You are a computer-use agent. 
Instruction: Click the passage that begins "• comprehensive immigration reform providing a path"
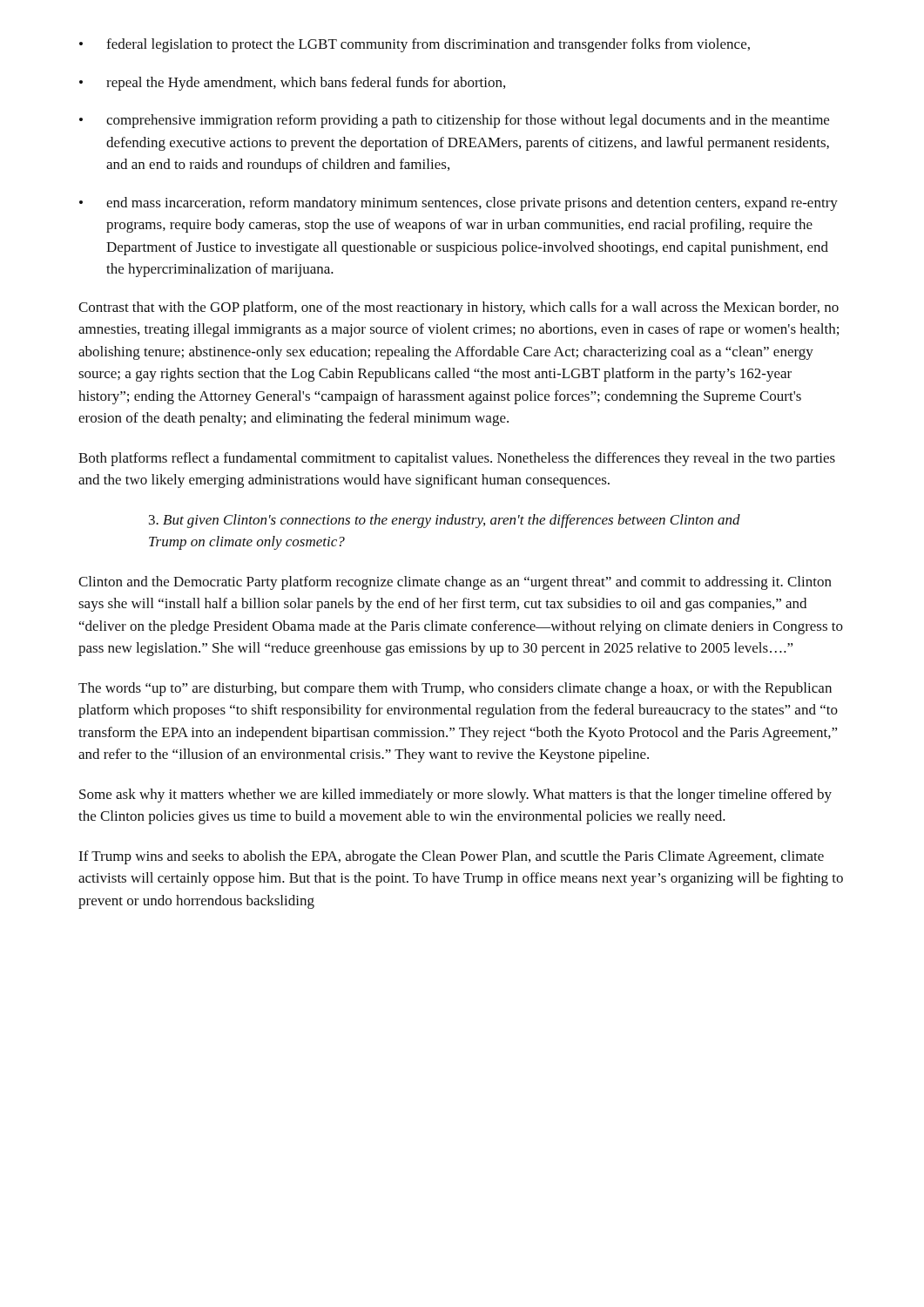pyautogui.click(x=462, y=142)
